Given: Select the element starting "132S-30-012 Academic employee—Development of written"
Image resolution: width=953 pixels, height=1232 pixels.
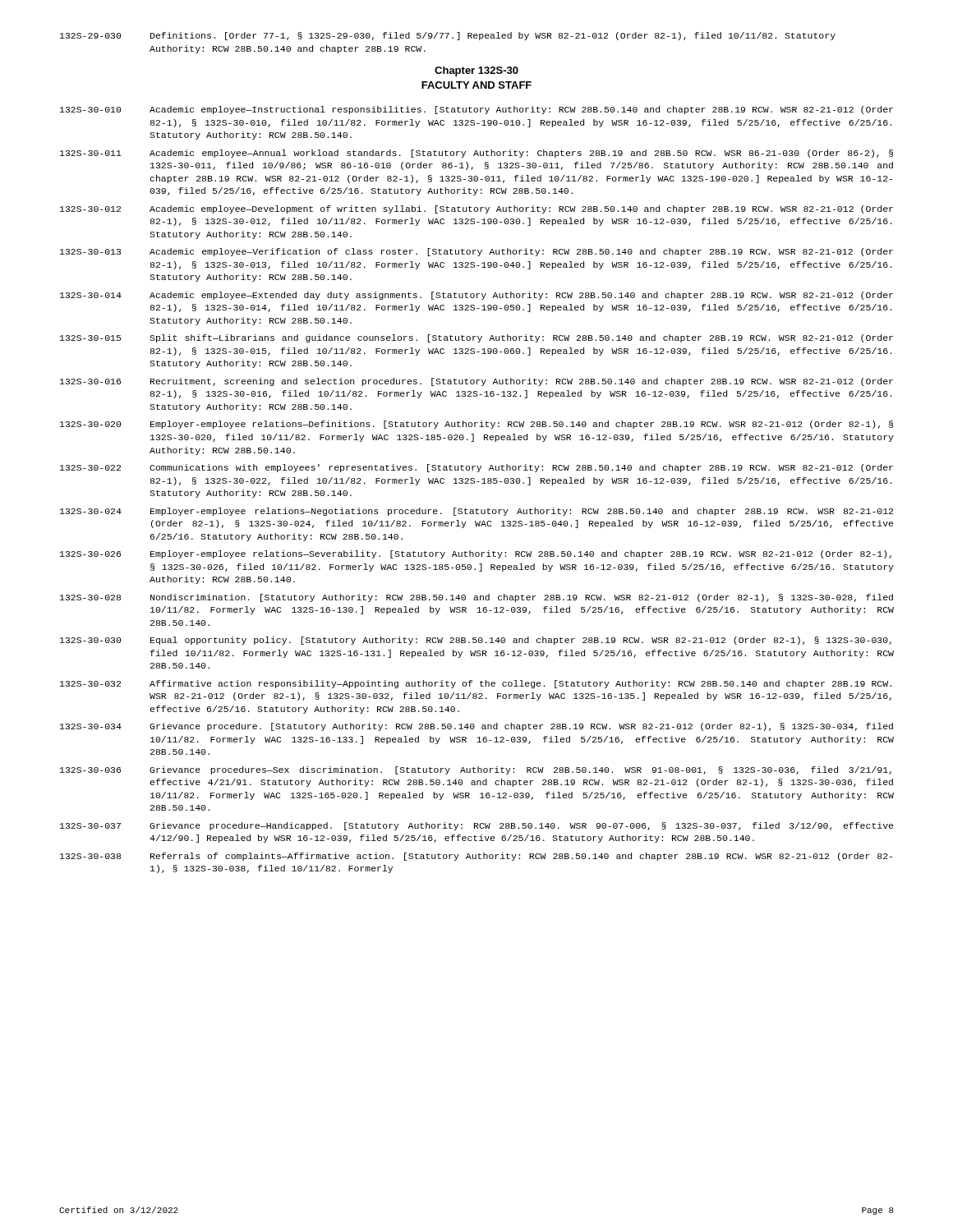Looking at the screenshot, I should 476,222.
